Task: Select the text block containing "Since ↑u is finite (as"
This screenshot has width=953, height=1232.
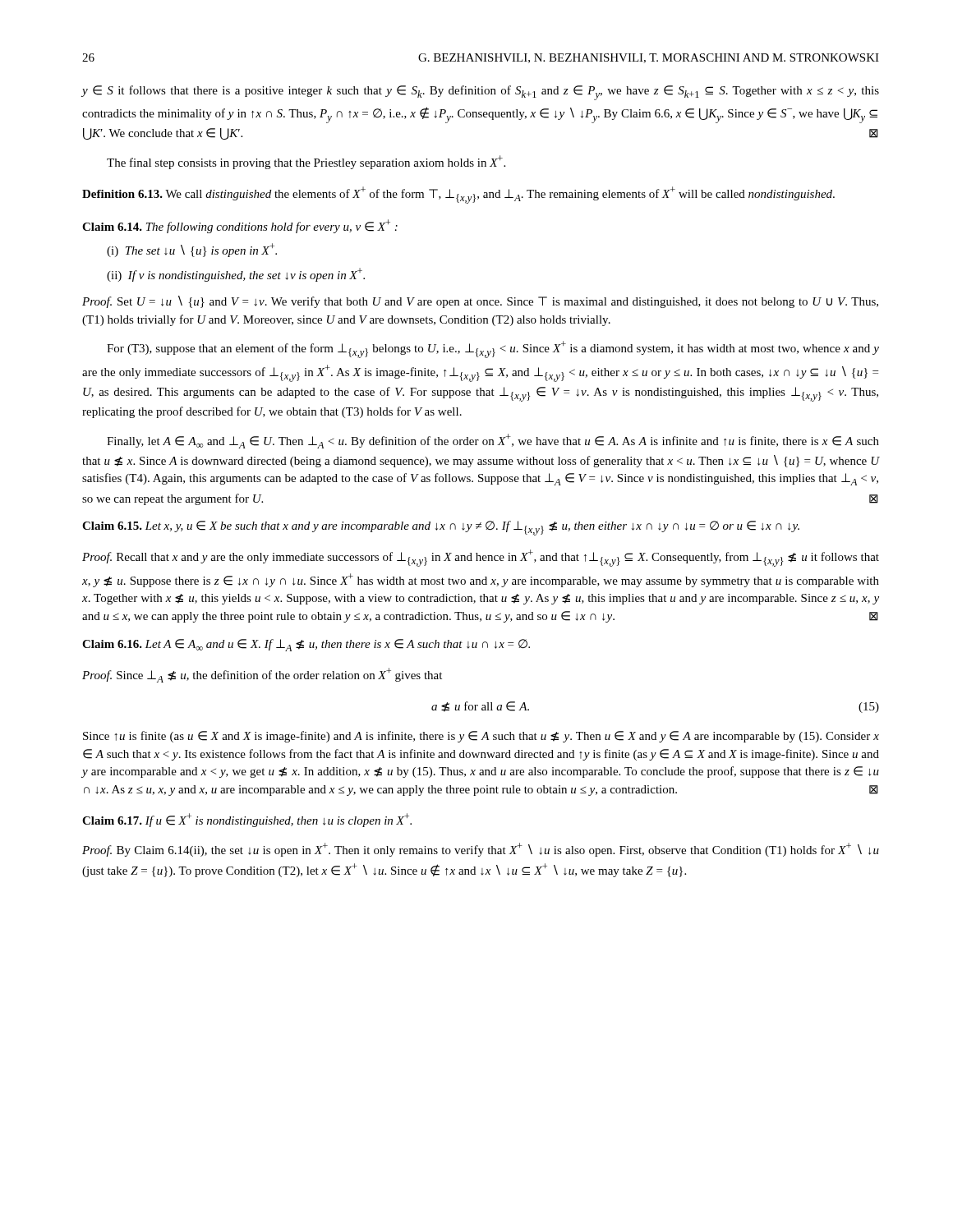Action: (x=481, y=763)
